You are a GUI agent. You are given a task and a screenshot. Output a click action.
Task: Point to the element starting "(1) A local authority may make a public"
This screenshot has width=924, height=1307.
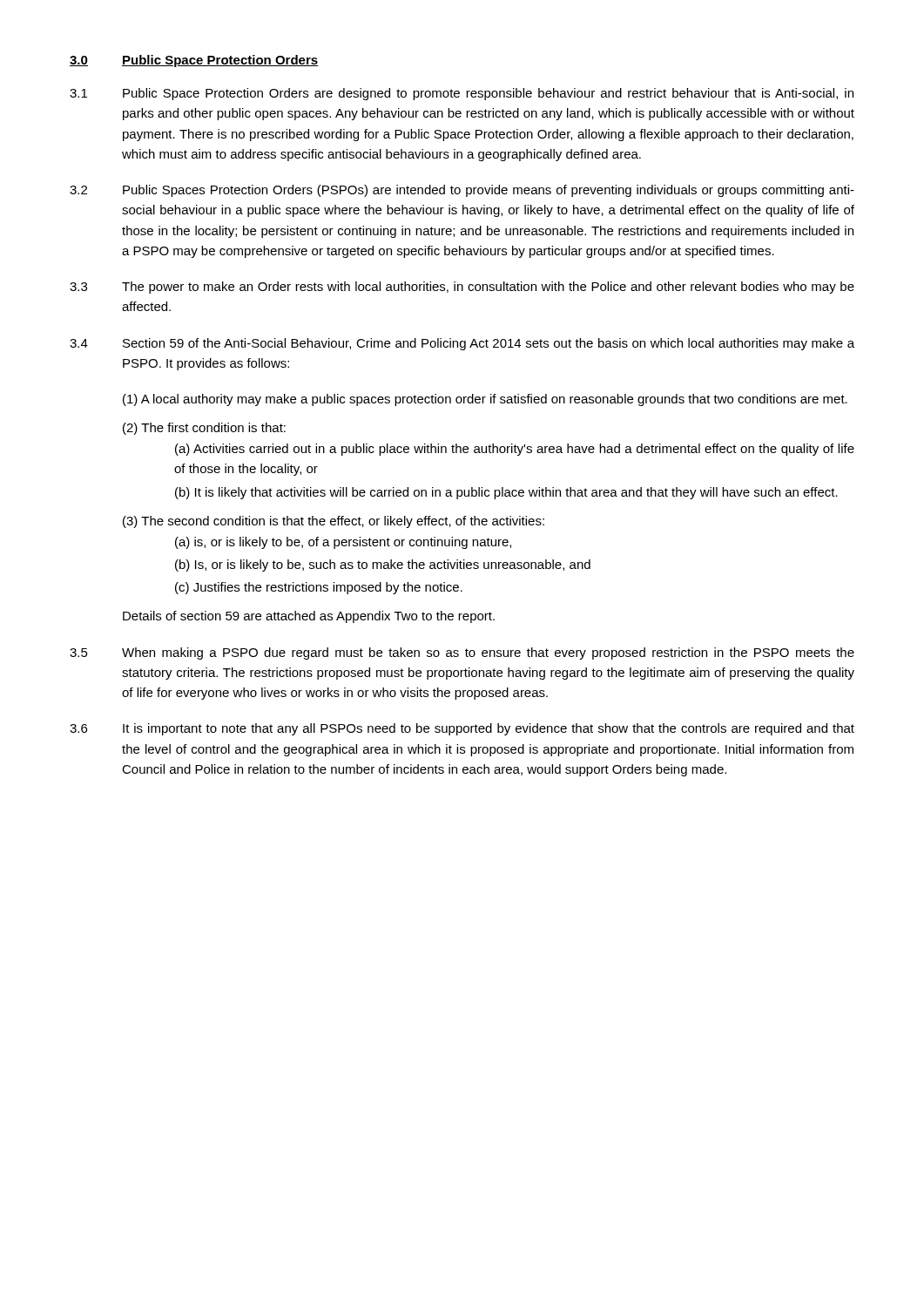(x=485, y=399)
